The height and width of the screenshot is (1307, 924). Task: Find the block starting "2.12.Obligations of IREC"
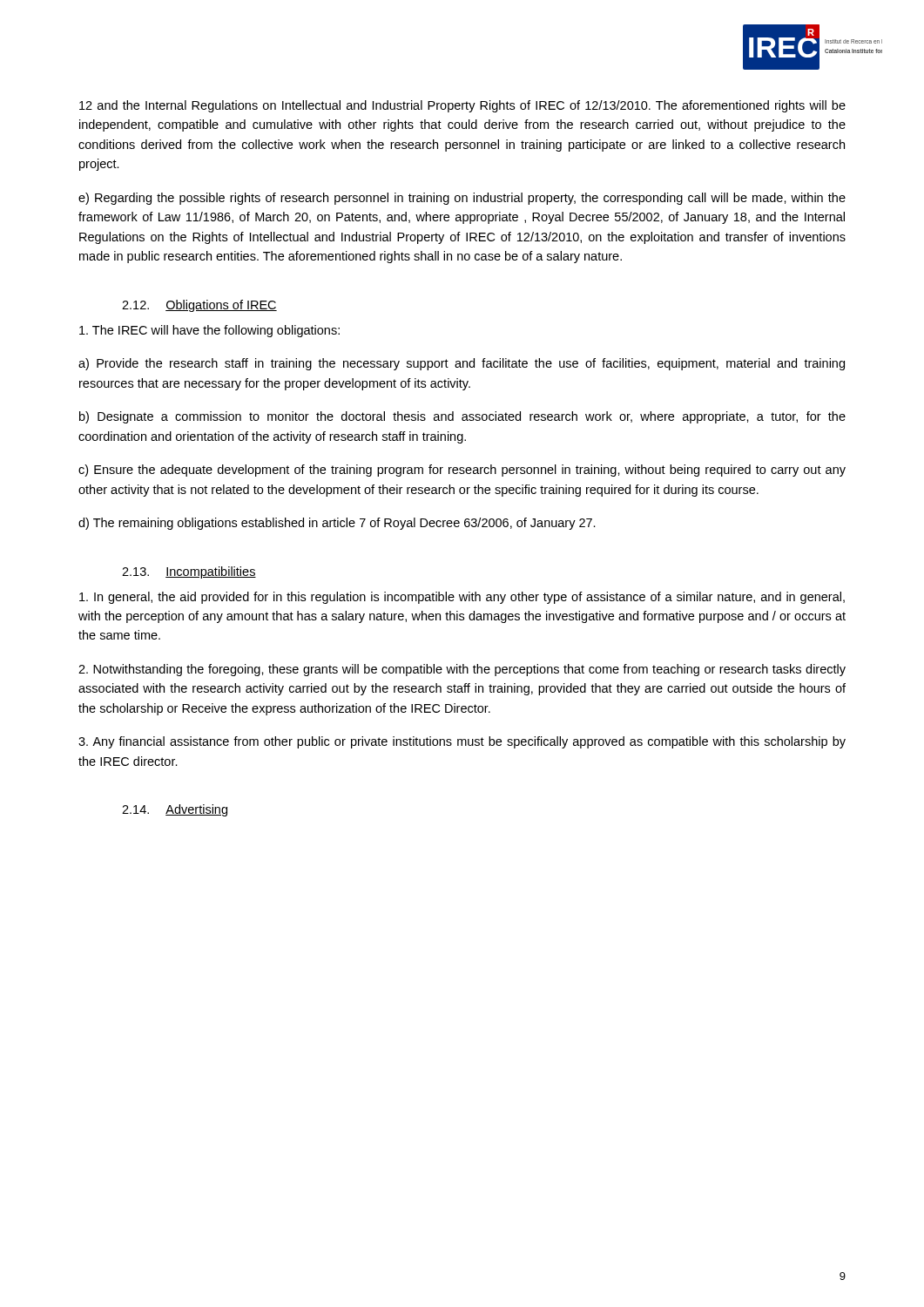click(199, 305)
